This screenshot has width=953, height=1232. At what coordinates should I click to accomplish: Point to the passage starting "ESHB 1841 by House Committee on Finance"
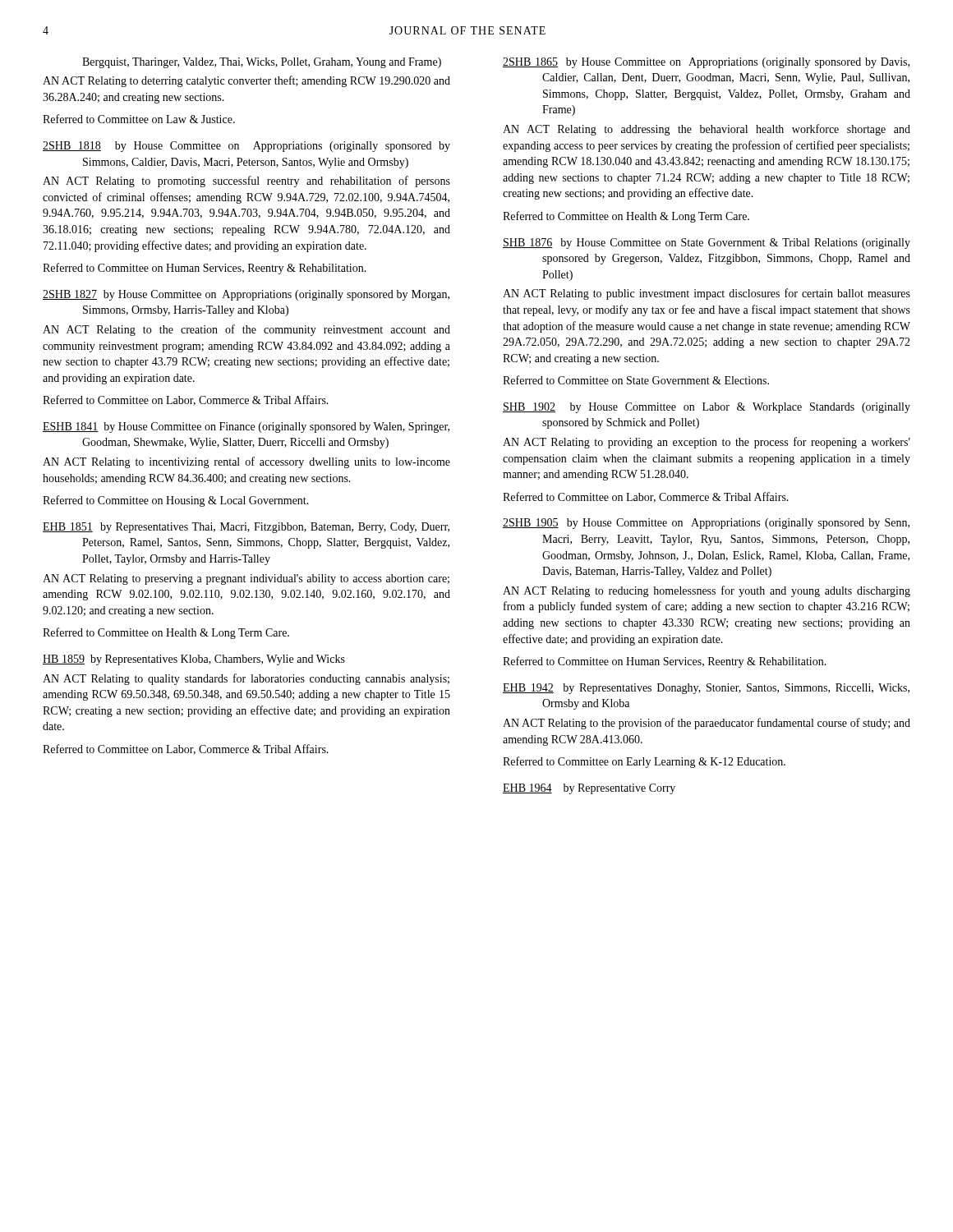246,464
